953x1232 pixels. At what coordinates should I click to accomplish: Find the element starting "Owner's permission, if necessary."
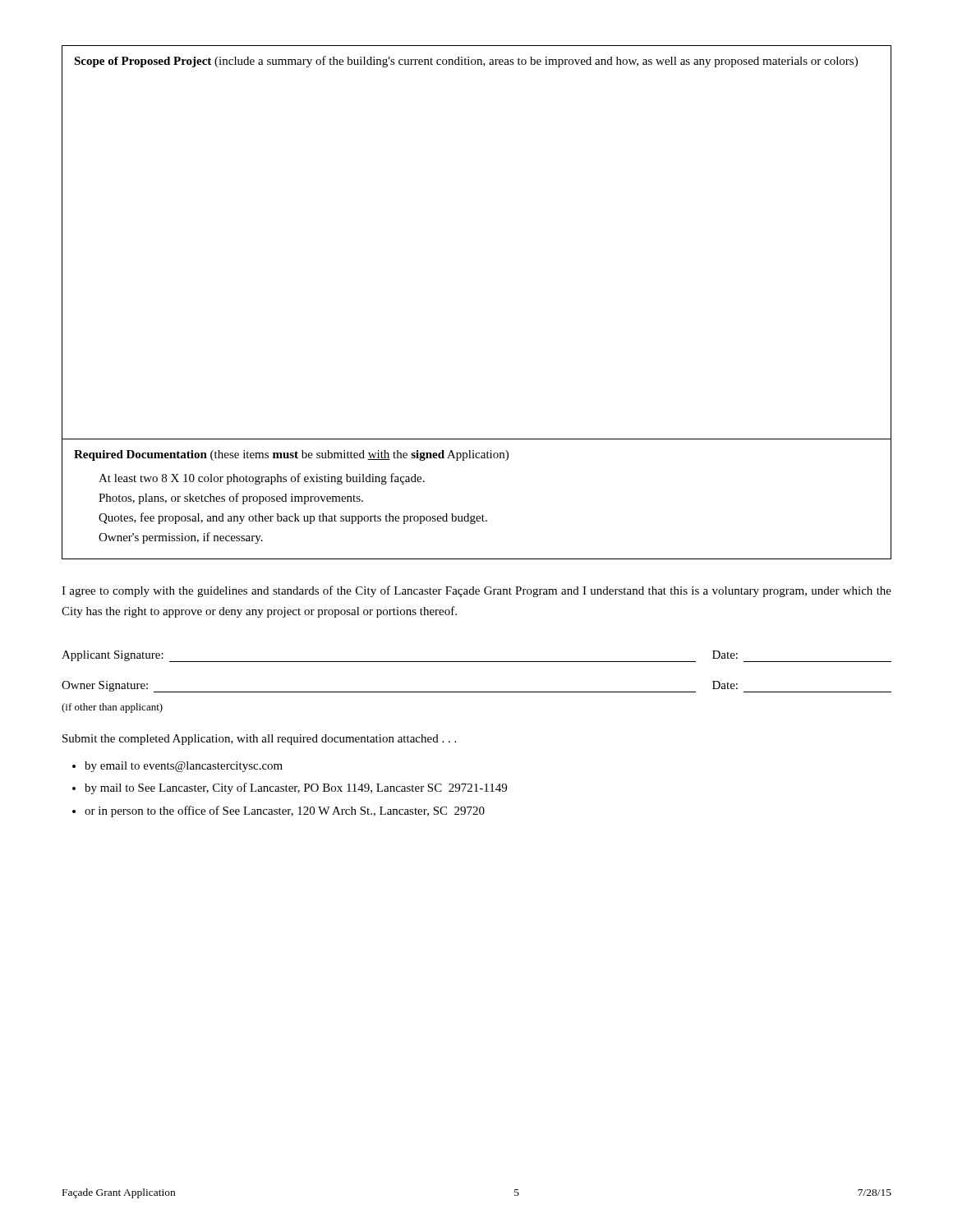point(181,537)
